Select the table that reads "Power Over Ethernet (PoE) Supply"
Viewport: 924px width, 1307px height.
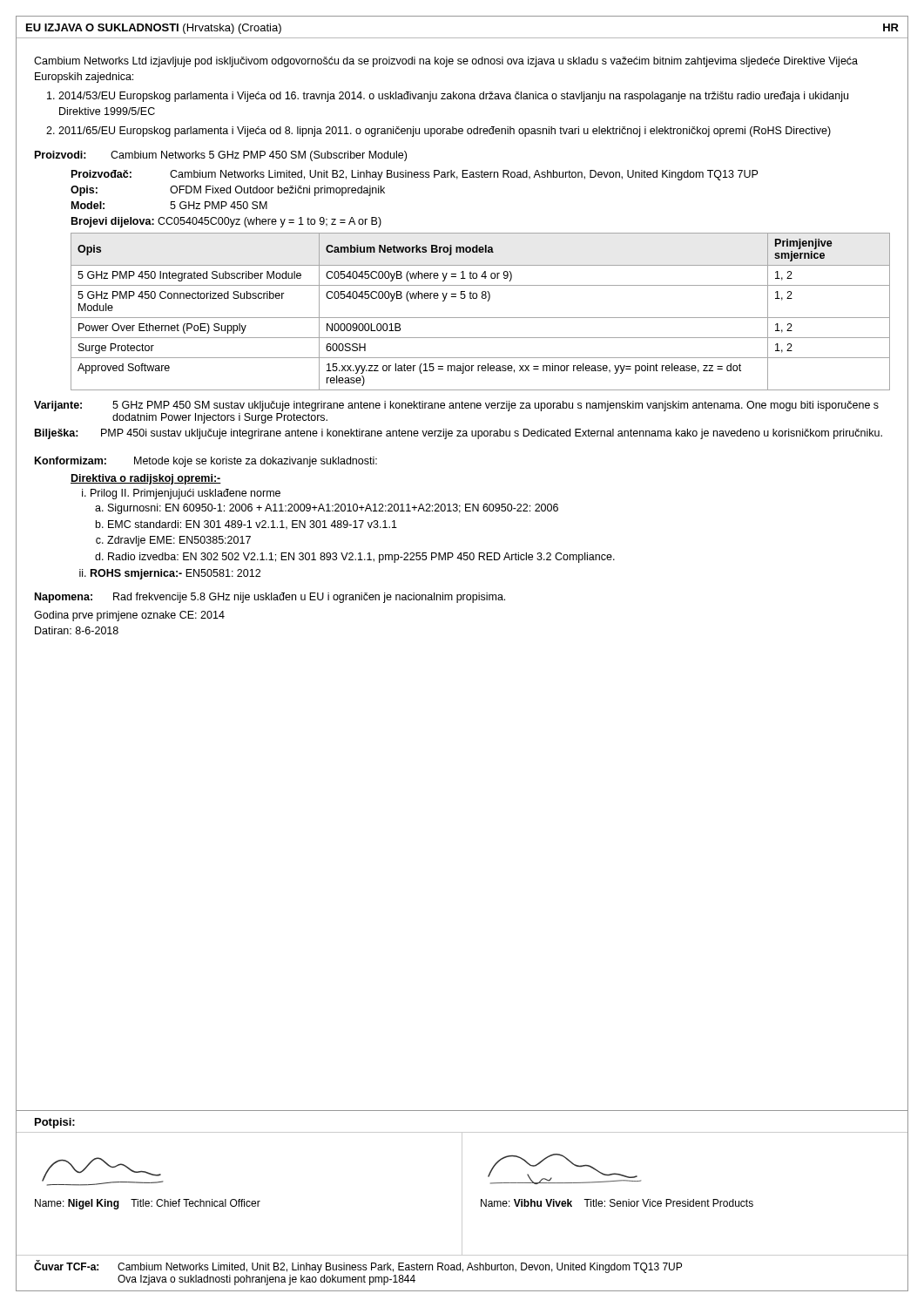pos(462,311)
